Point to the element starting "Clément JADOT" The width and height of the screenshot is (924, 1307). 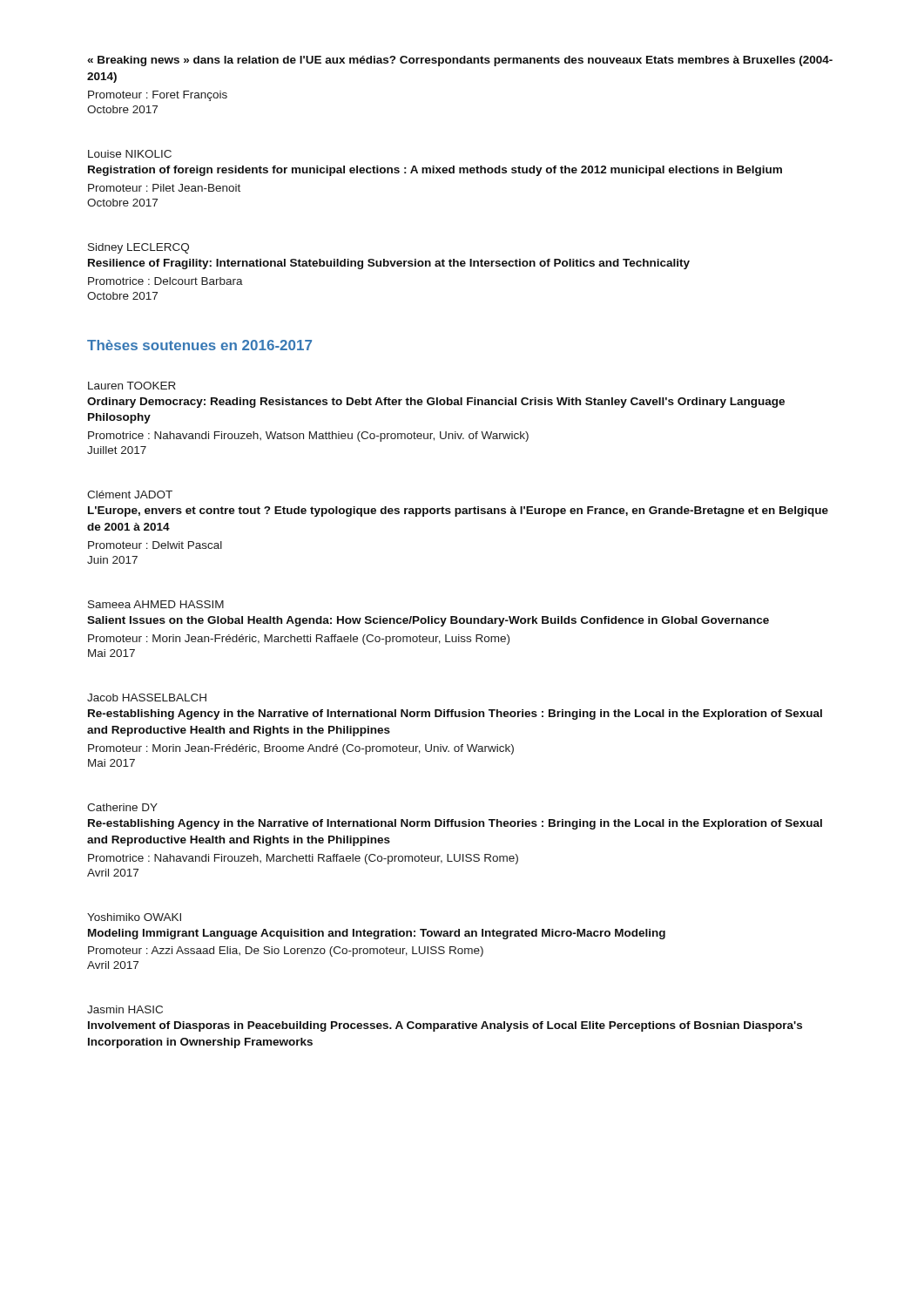click(130, 495)
